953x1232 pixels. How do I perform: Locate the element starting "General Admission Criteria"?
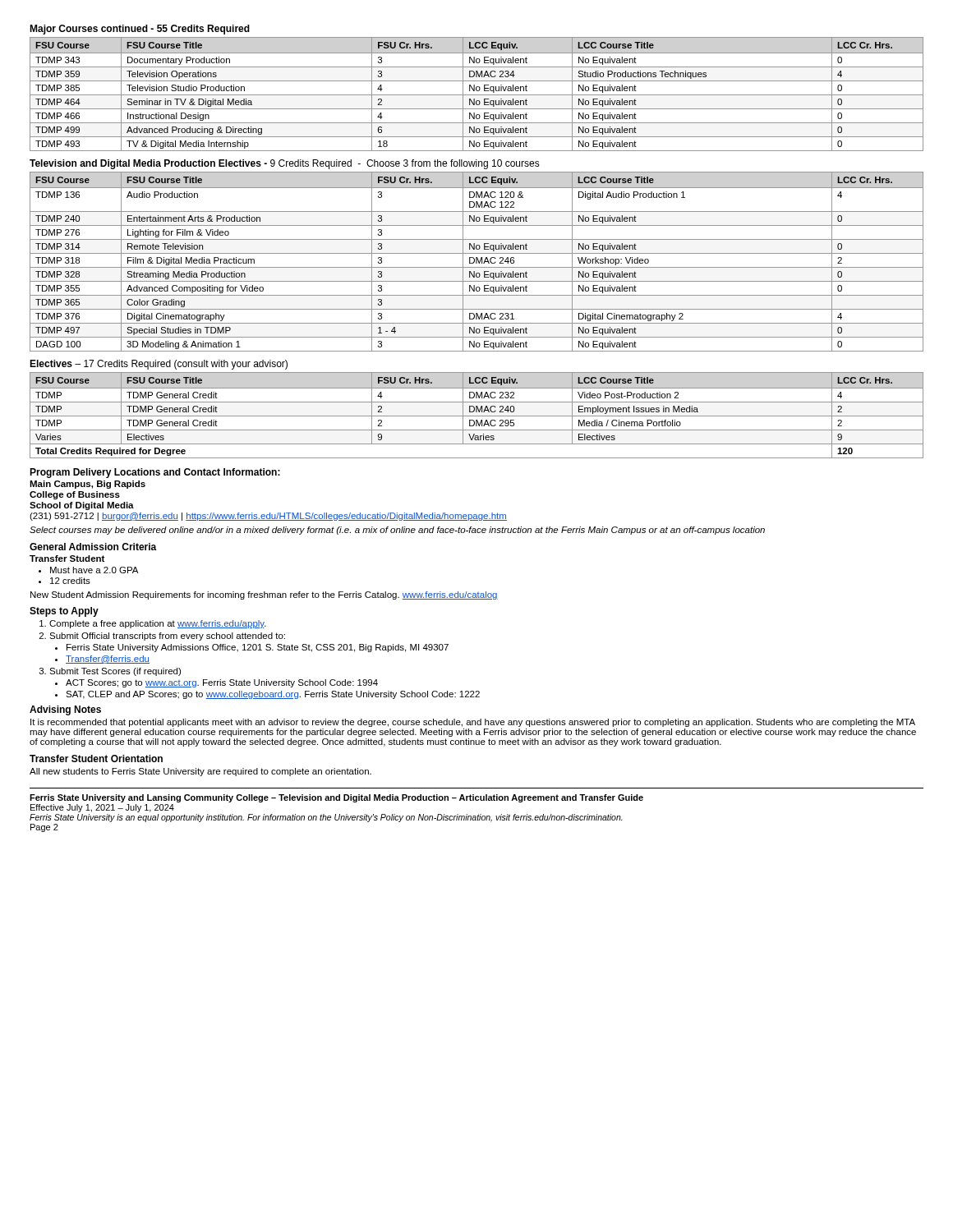(93, 547)
